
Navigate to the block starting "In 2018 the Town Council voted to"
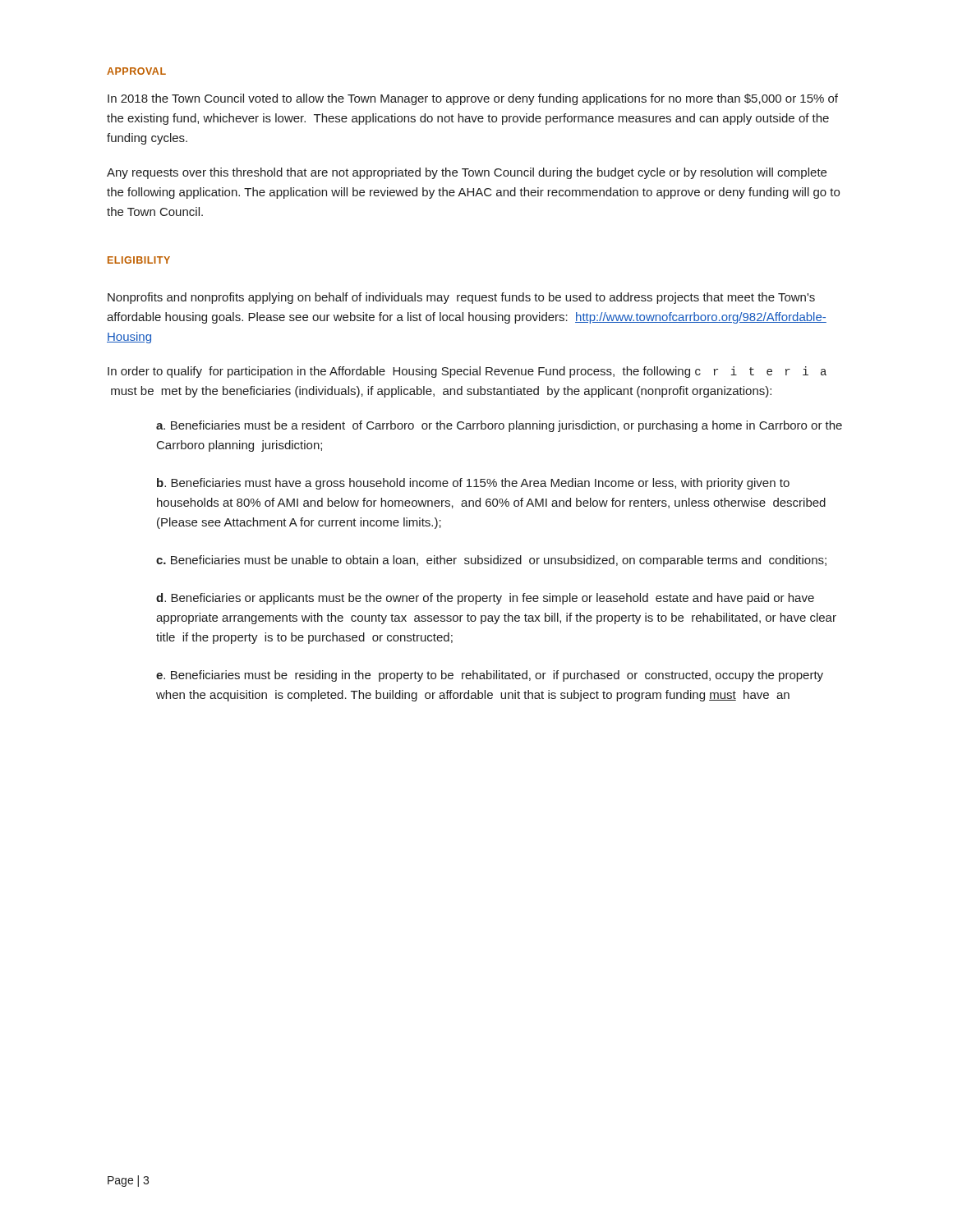click(x=472, y=118)
